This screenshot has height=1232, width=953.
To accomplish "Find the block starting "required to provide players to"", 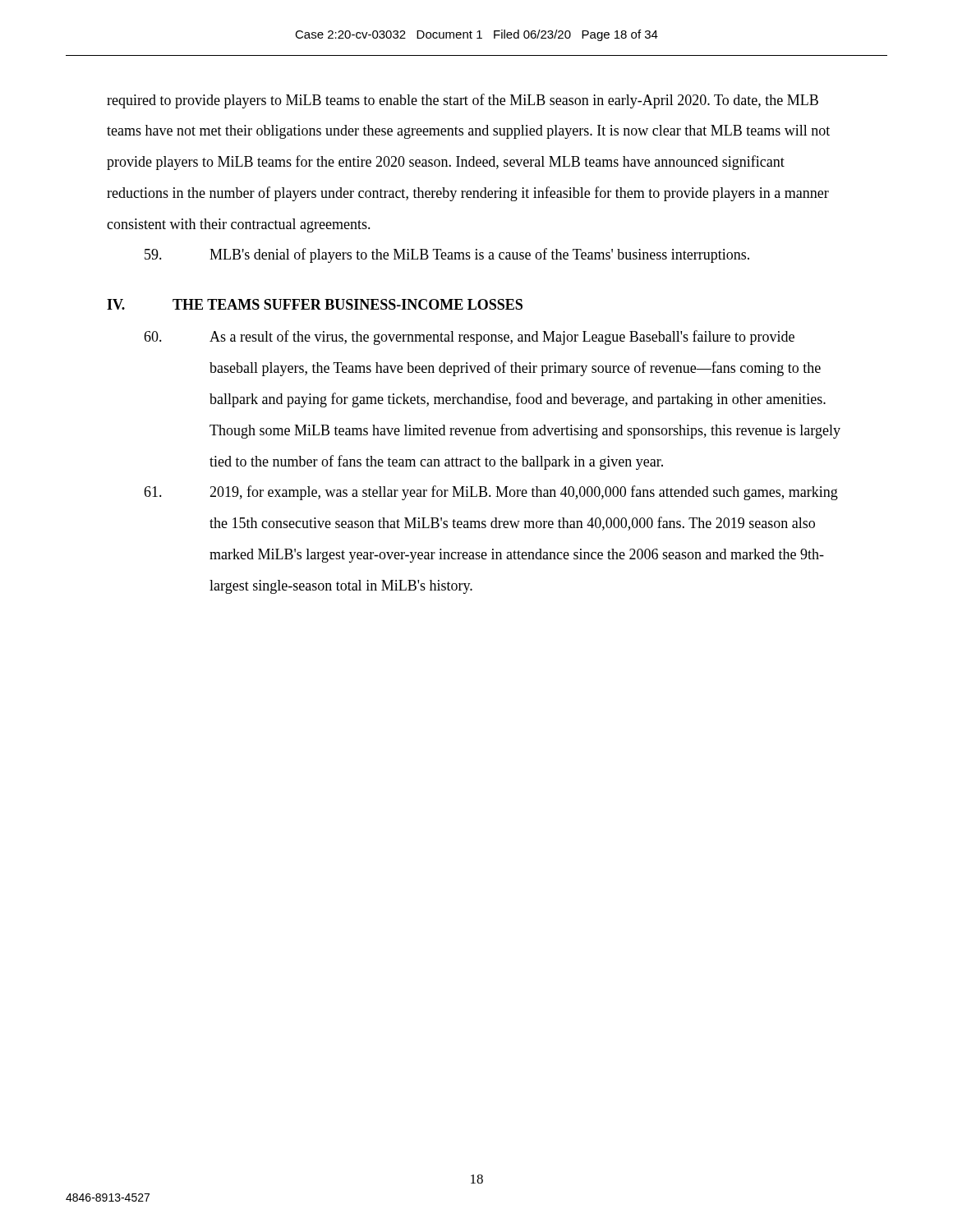I will tap(468, 162).
